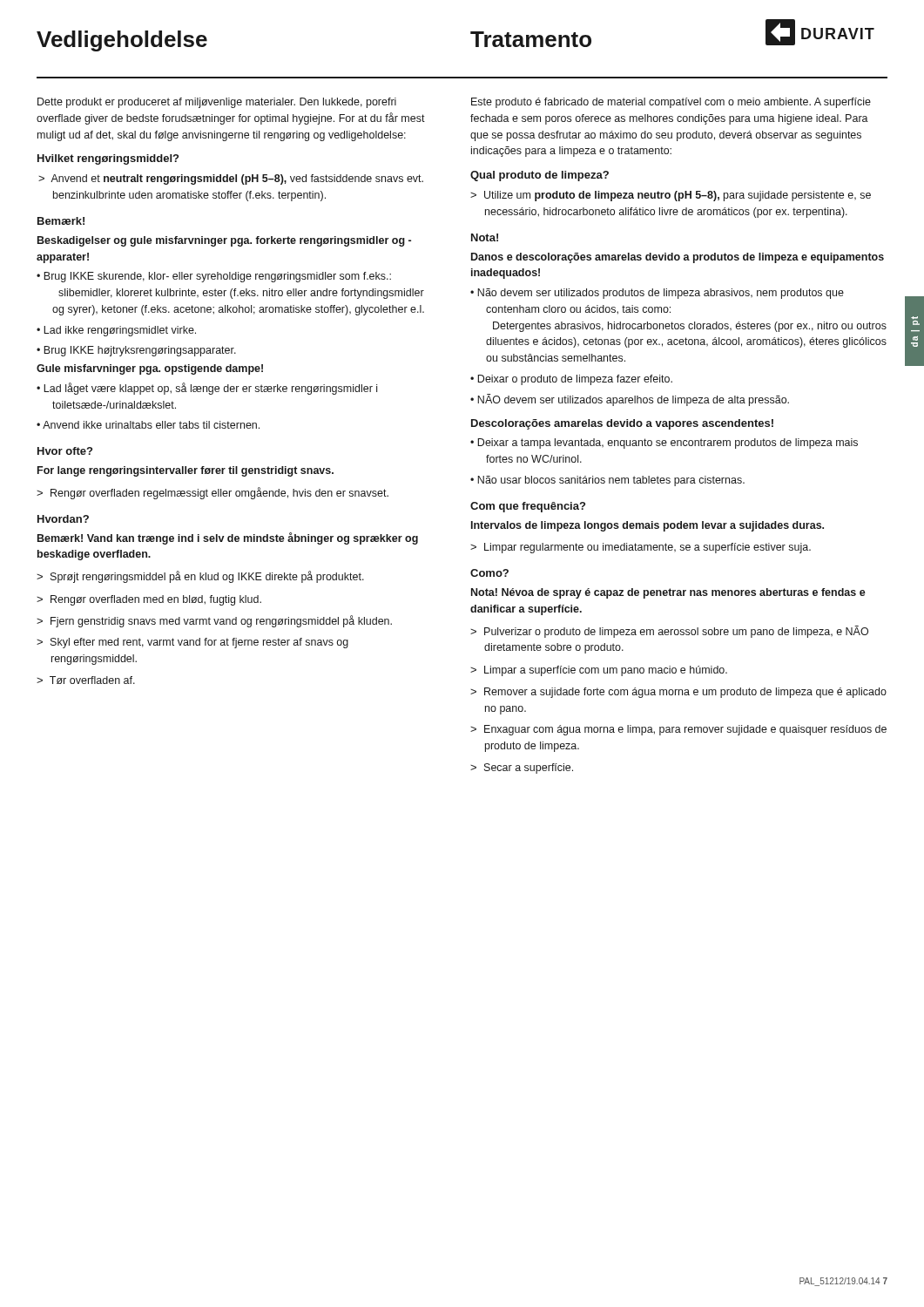Find the block on this page that starts "• Não usar blocos sanitários"
This screenshot has width=924, height=1307.
point(608,480)
